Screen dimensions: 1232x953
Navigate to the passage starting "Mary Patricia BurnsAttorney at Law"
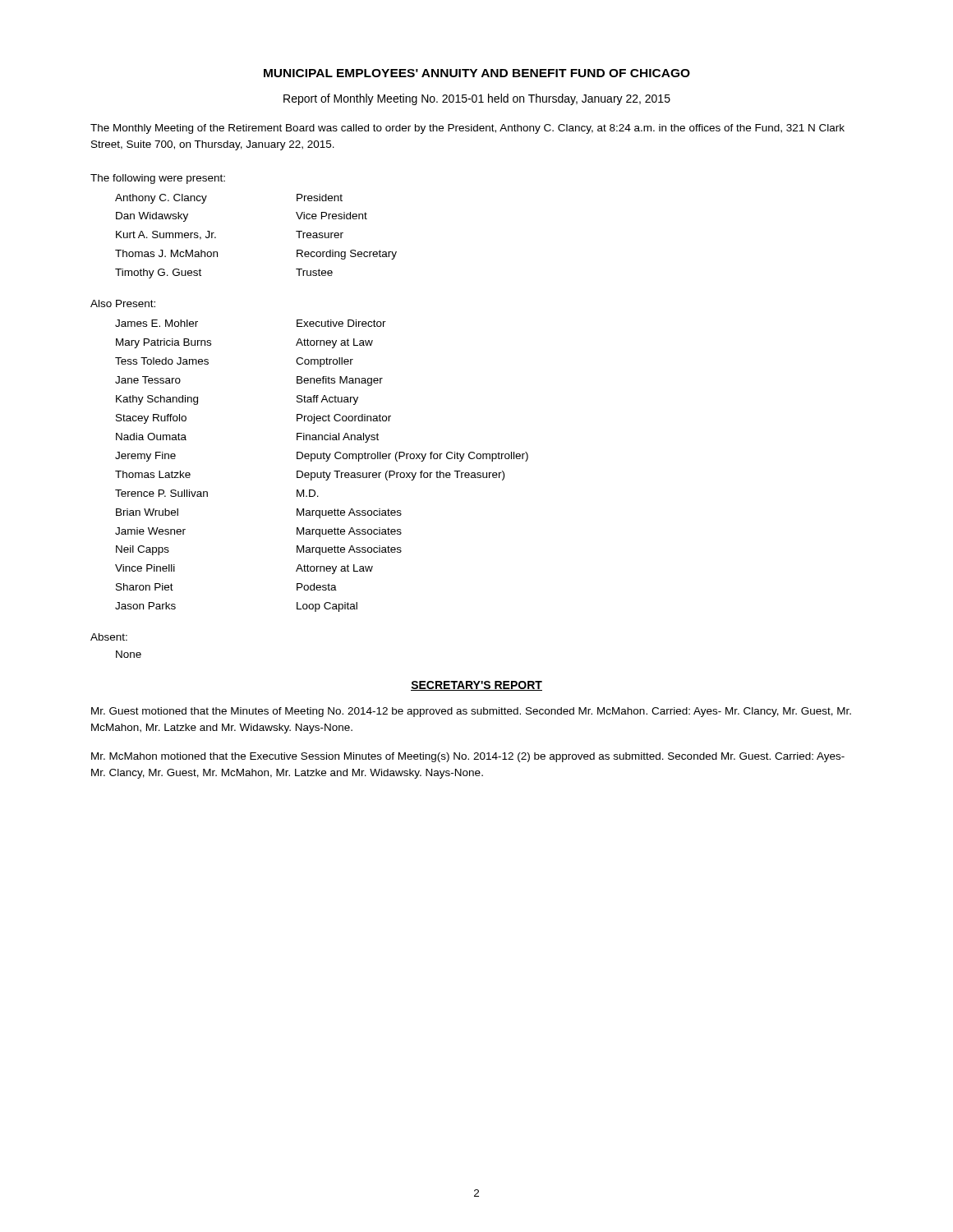click(164, 343)
